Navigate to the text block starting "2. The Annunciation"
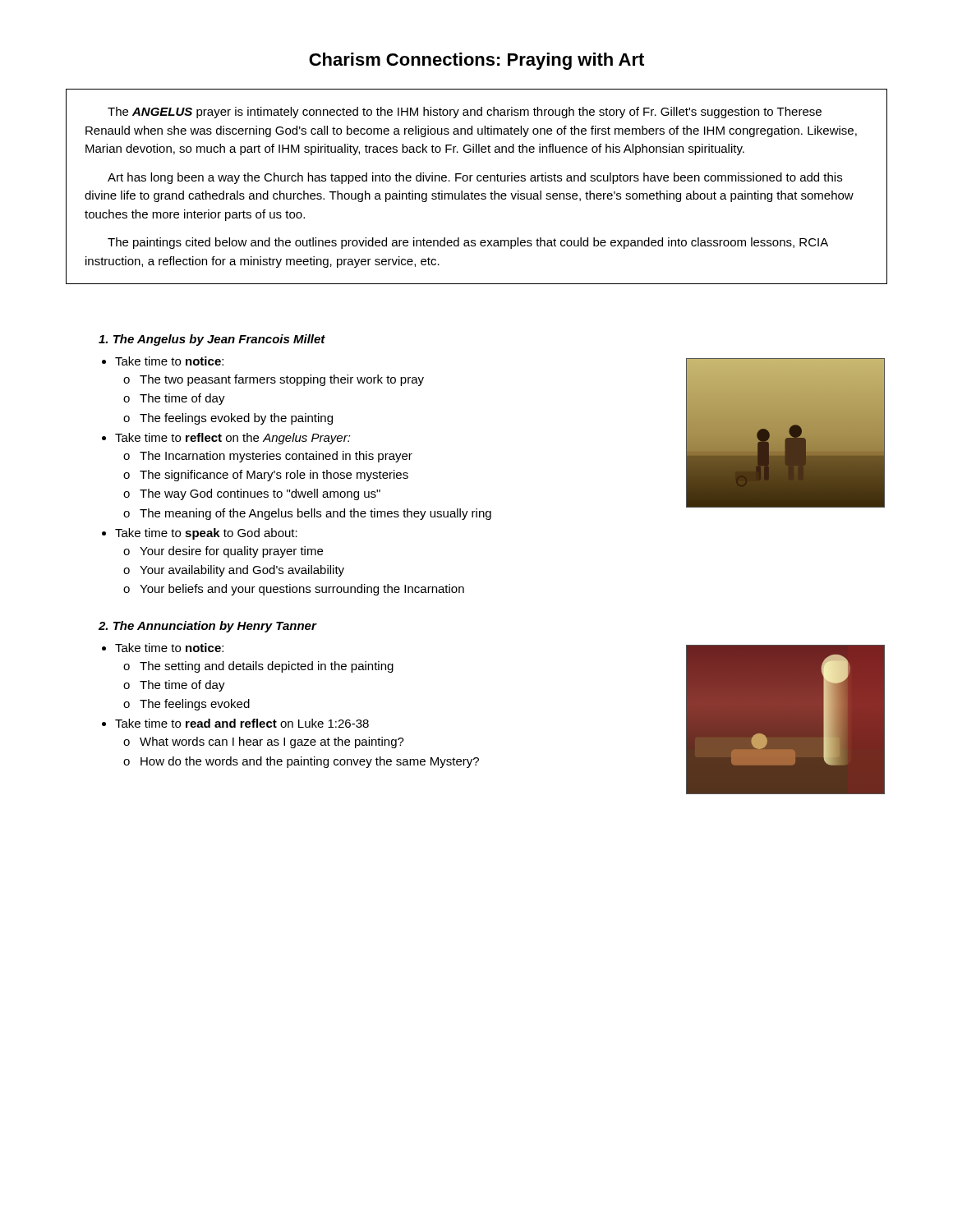This screenshot has width=953, height=1232. 207,625
